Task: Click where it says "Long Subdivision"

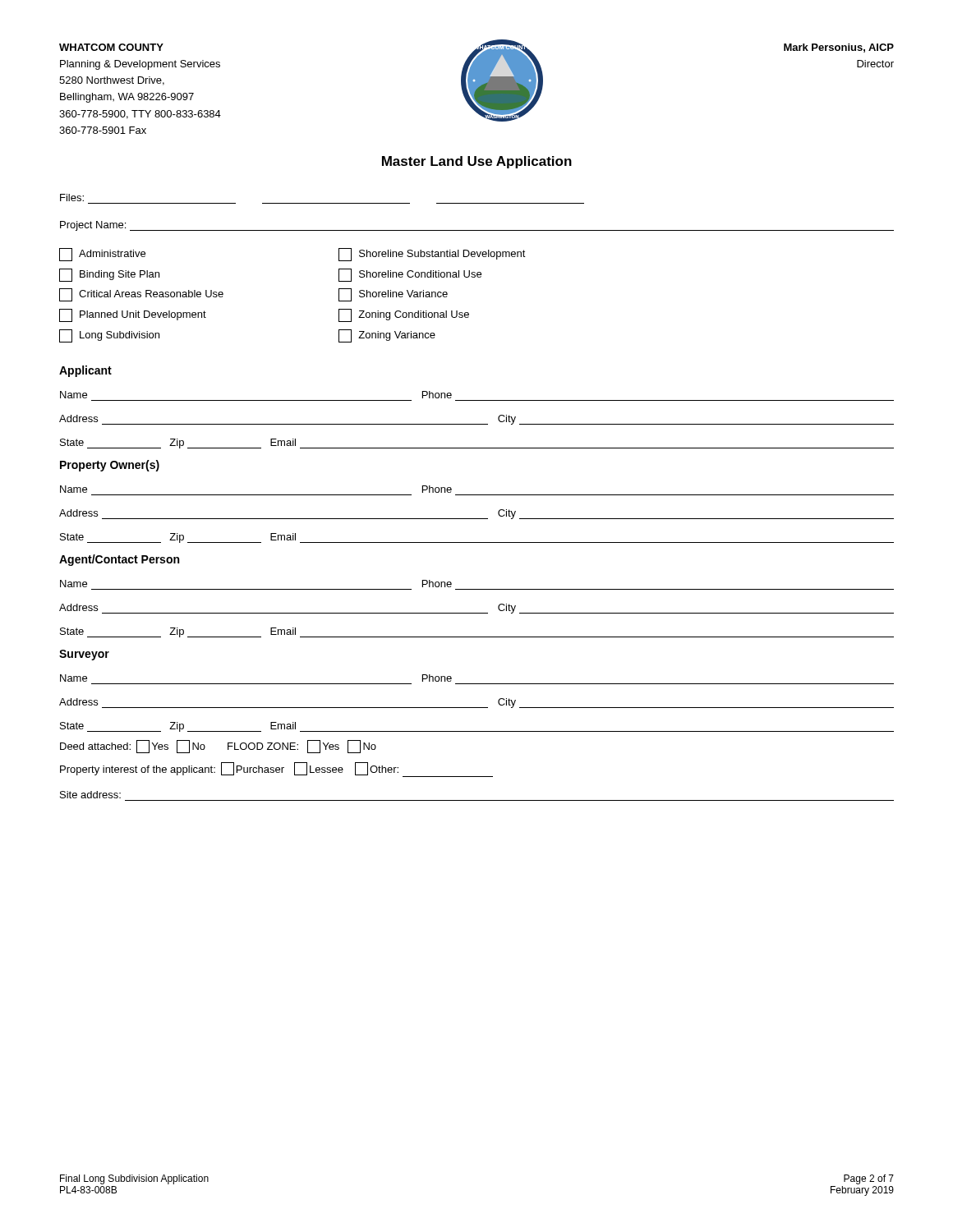Action: coord(110,335)
